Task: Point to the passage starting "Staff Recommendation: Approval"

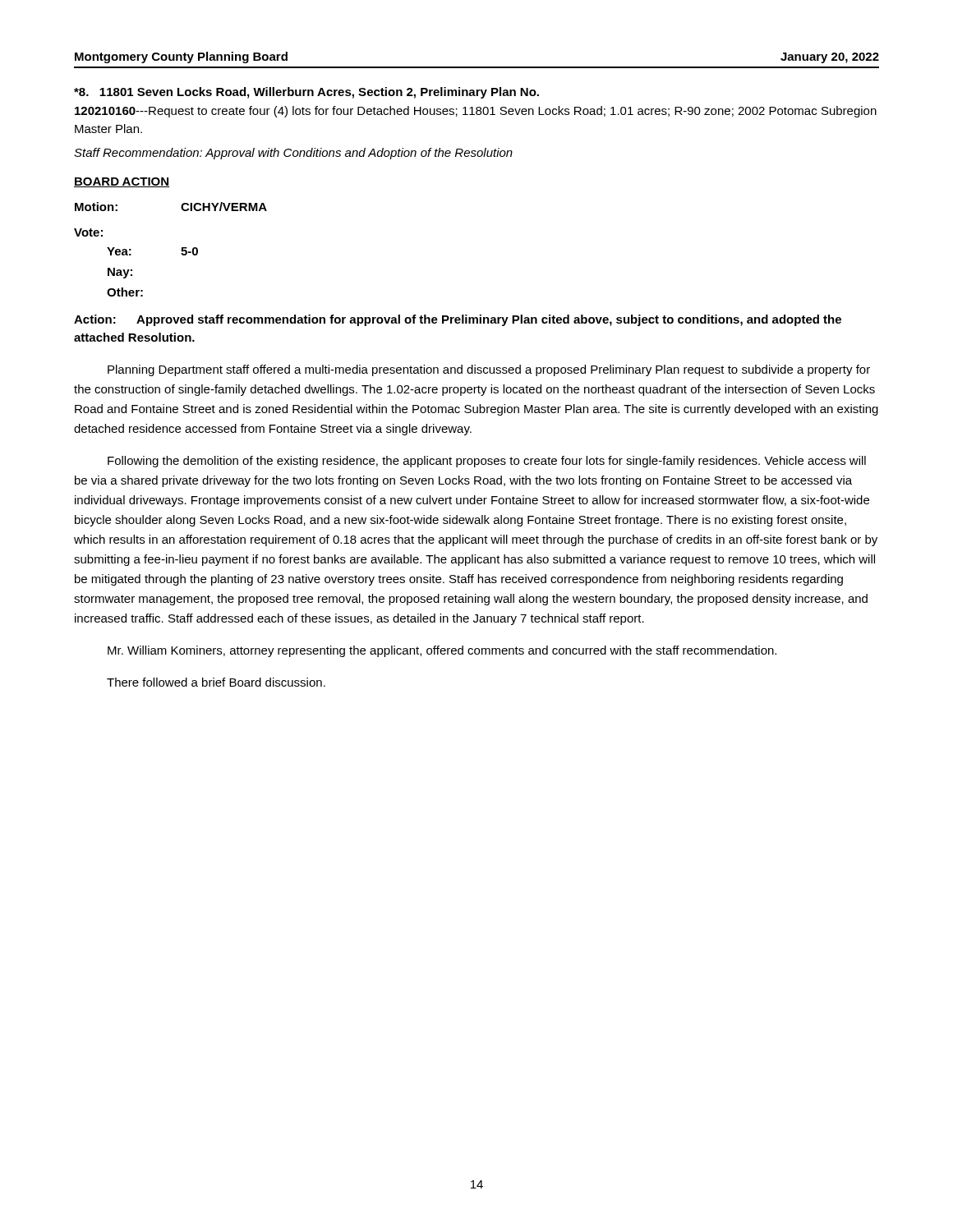Action: click(293, 152)
